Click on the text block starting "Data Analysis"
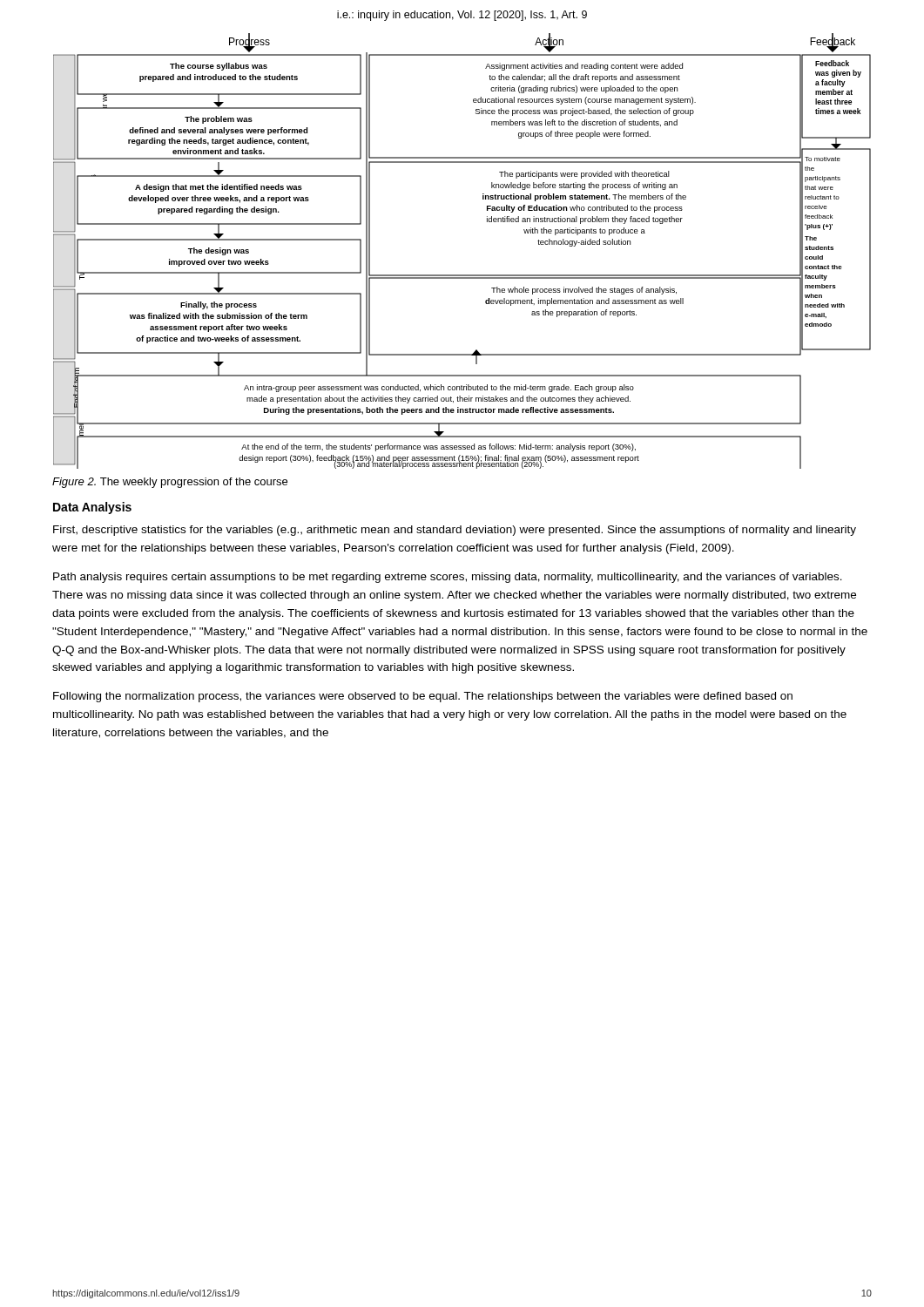Viewport: 924px width, 1307px height. 92,507
